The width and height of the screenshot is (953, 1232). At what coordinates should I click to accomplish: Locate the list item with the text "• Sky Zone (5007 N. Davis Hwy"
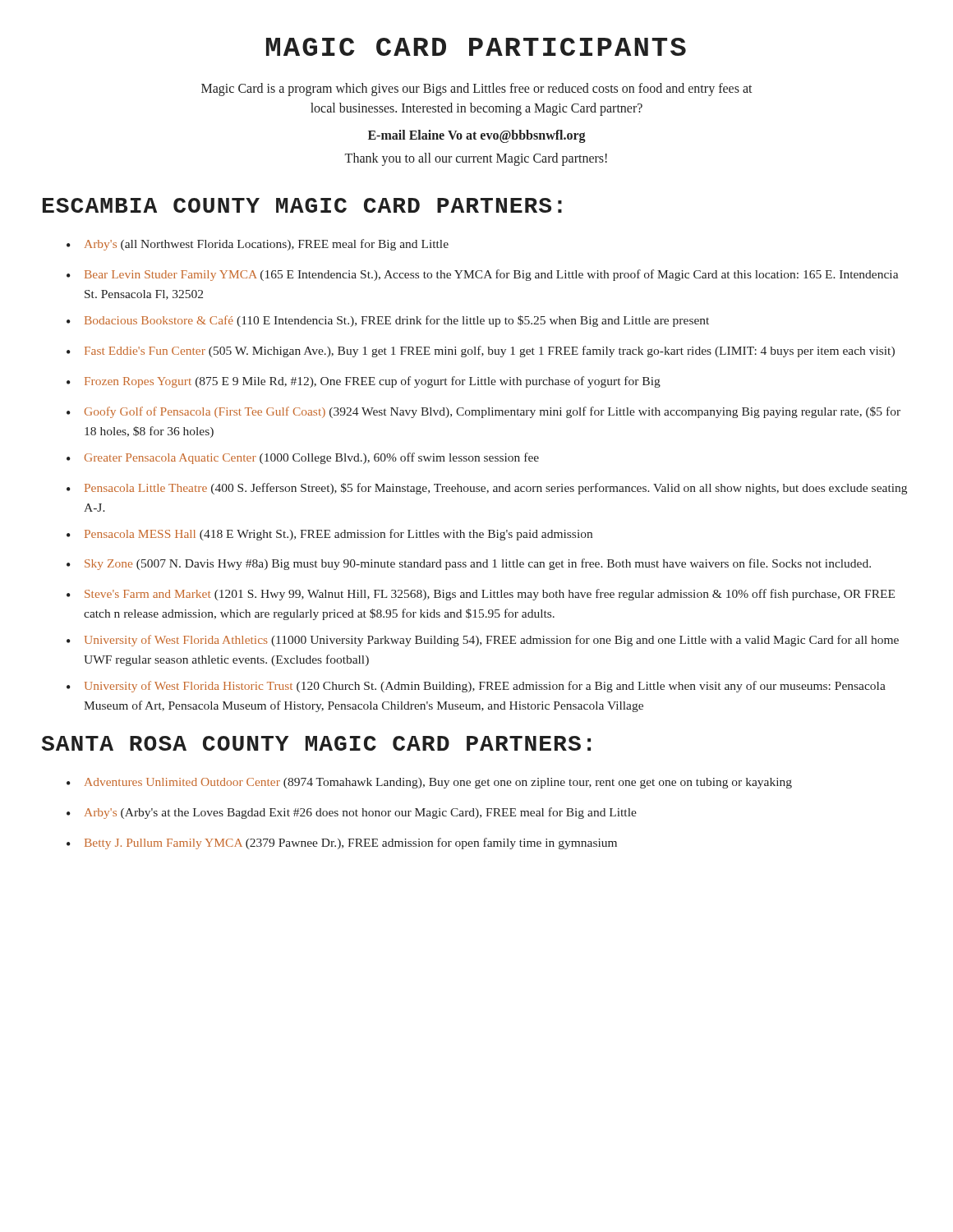click(489, 566)
